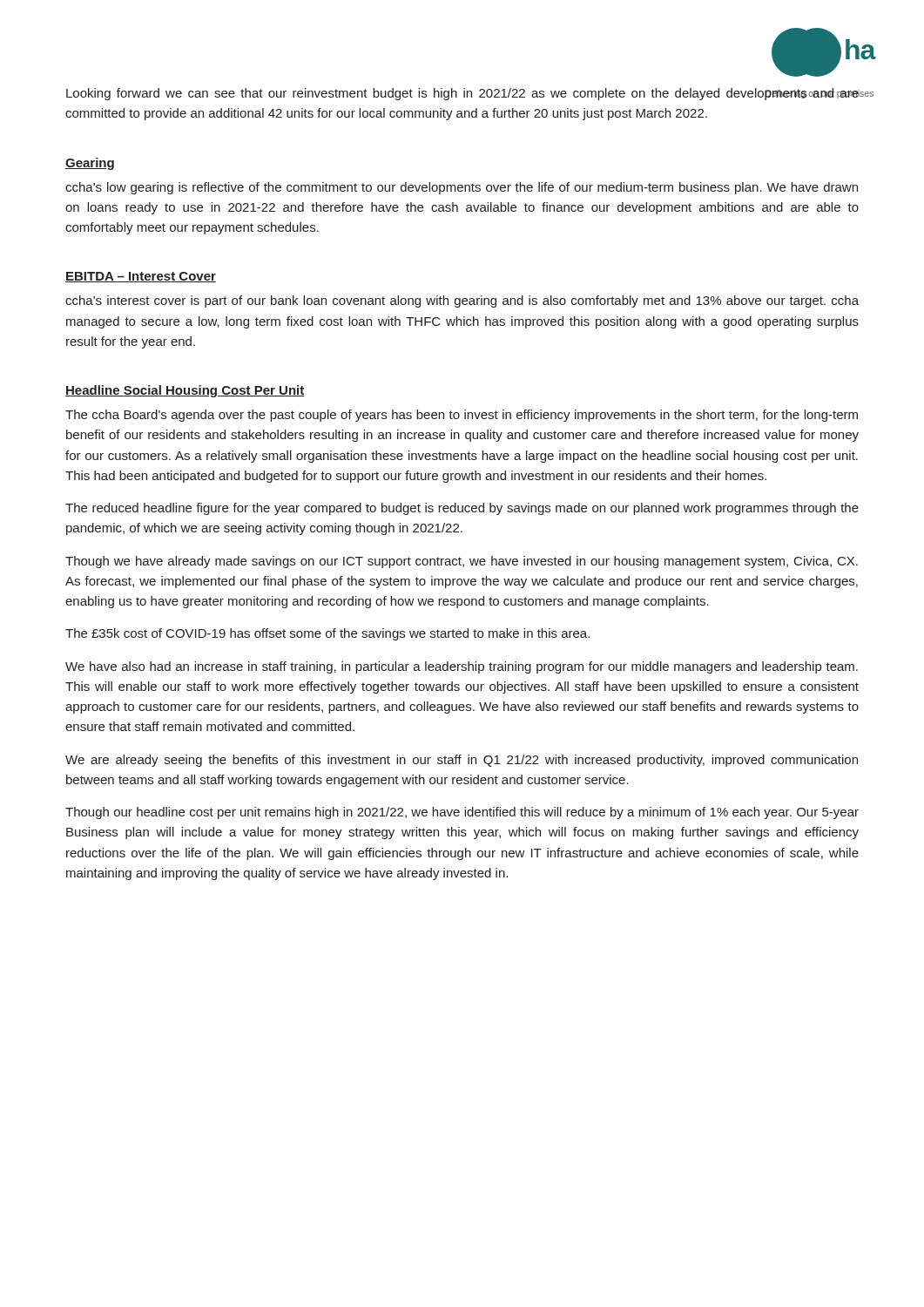Point to the block beginning "ccha's low gearing is"
924x1307 pixels.
coord(462,207)
